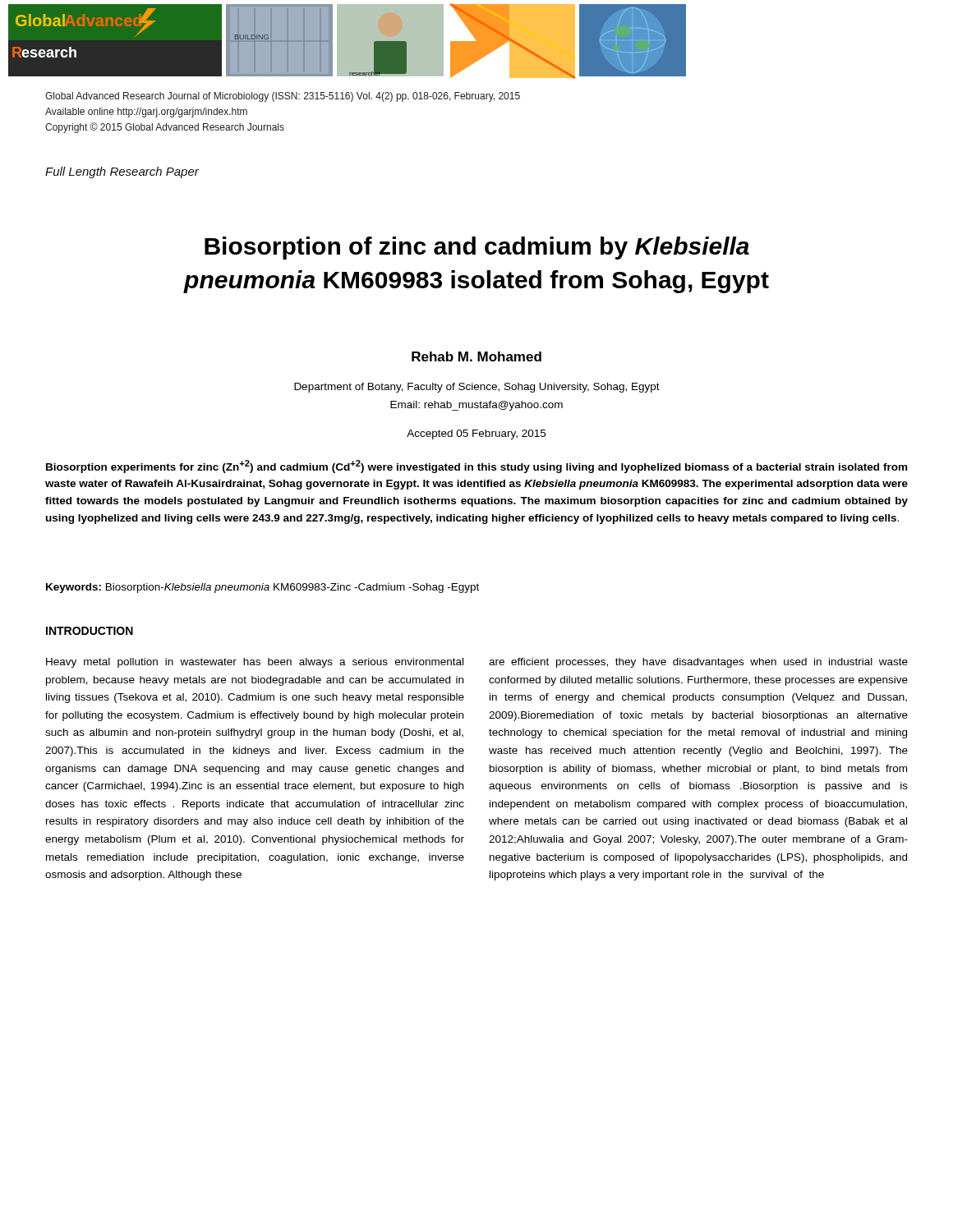Find the region starting "Keywords: Biosorption-Klebsiella pneumonia KM609983-Zinc"

pyautogui.click(x=262, y=587)
